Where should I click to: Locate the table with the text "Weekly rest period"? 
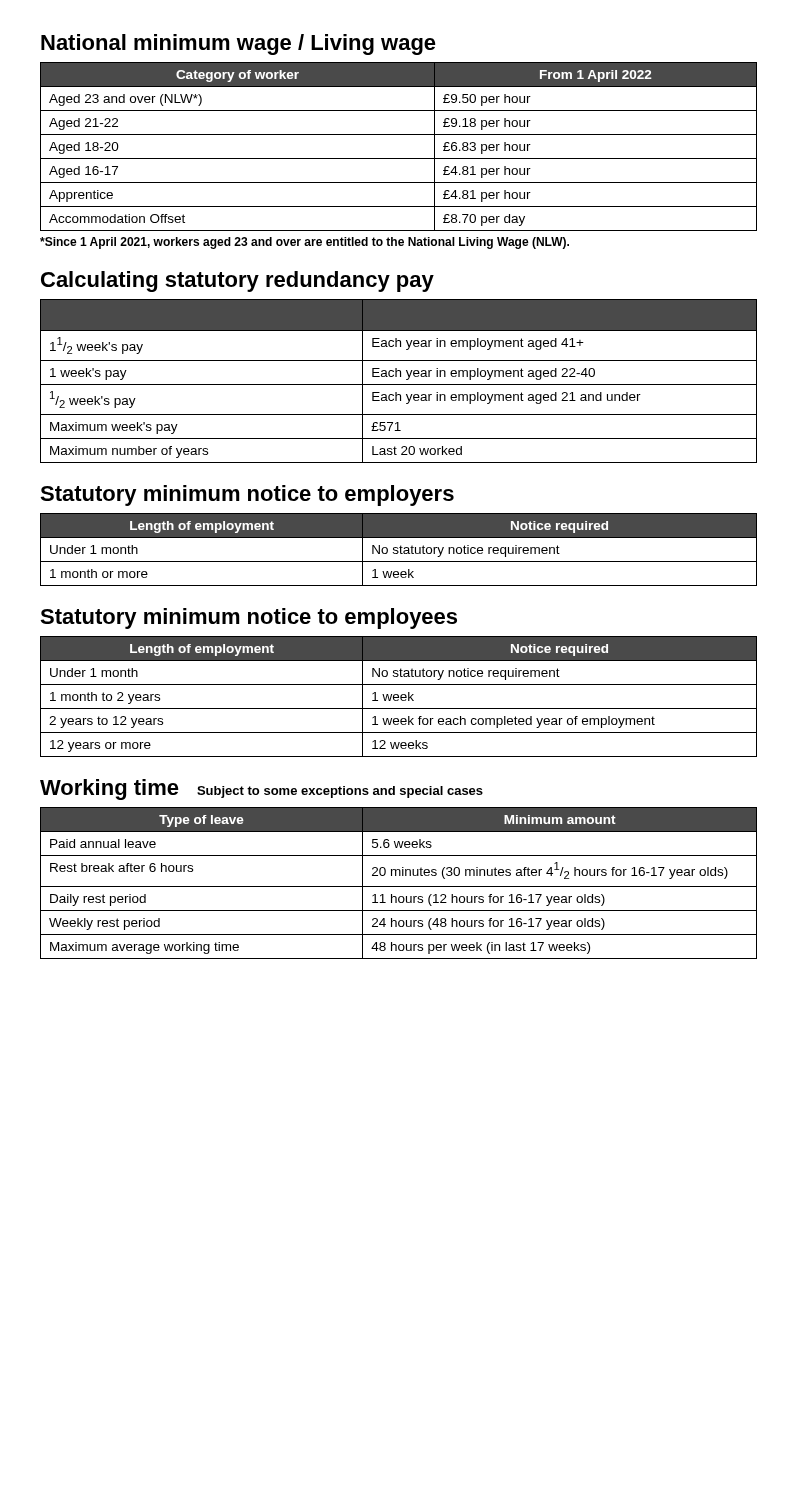398,883
